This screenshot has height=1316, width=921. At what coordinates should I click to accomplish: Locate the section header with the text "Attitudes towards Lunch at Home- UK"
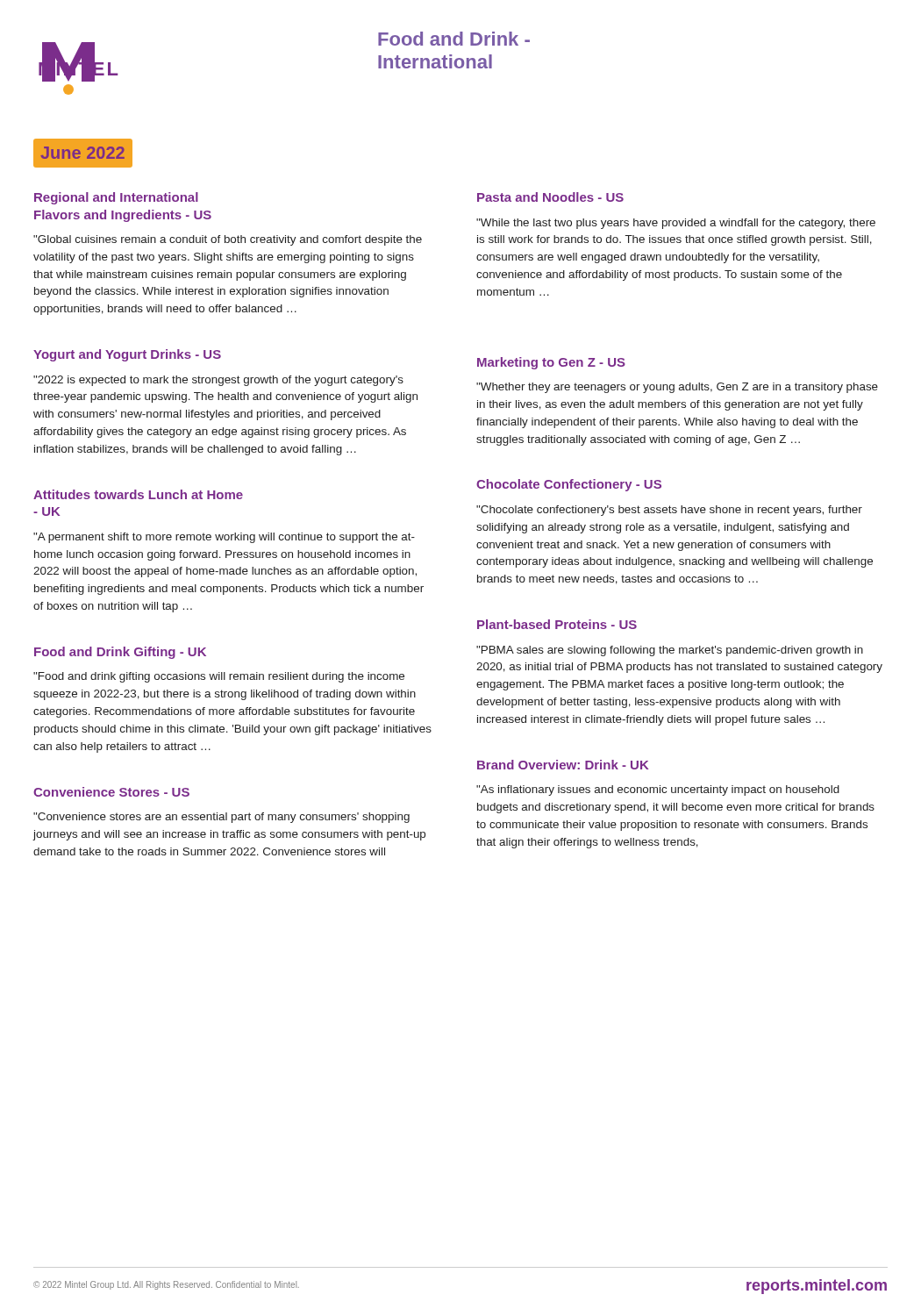(138, 503)
